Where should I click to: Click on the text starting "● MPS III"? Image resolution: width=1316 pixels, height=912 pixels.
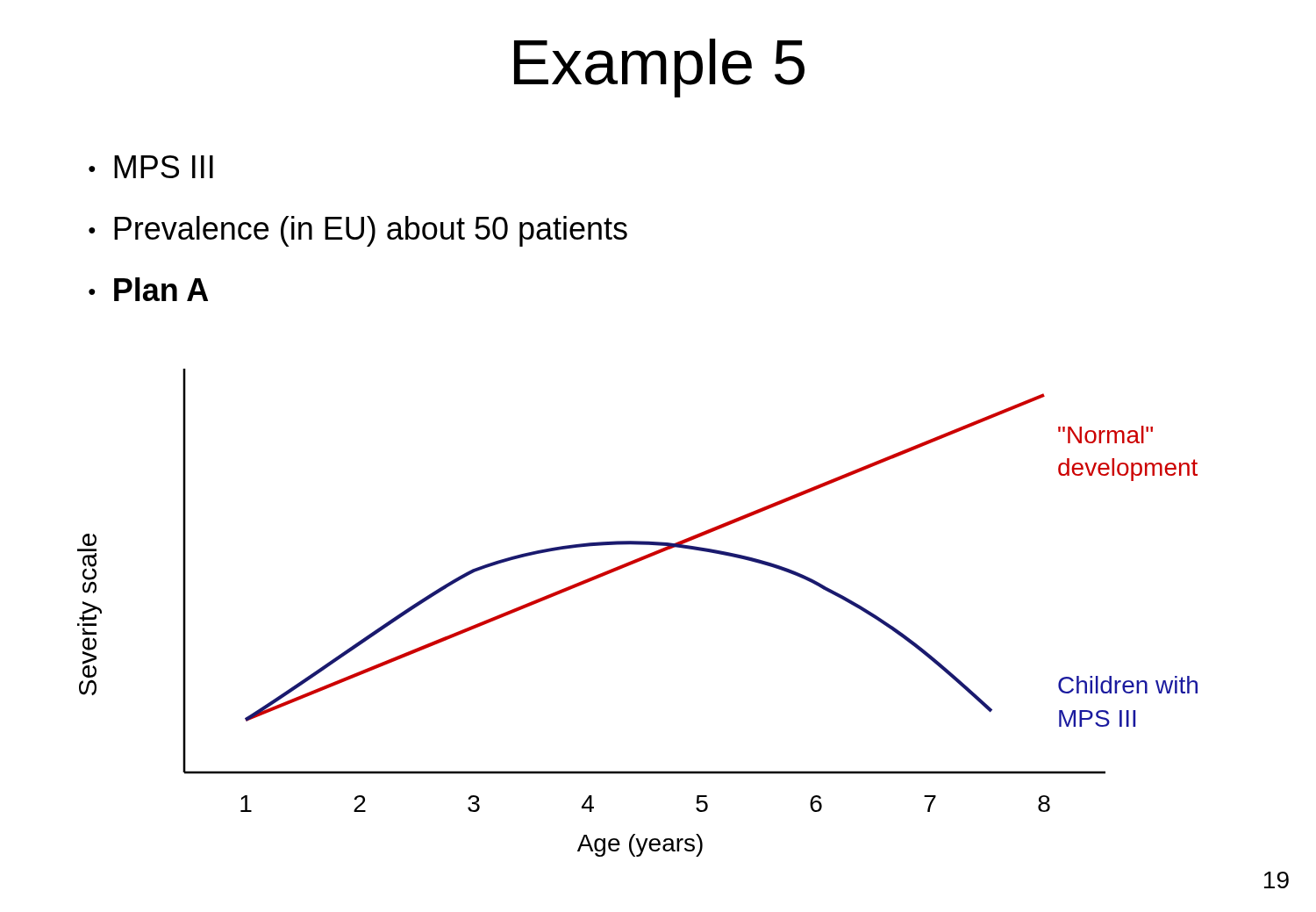coord(152,168)
